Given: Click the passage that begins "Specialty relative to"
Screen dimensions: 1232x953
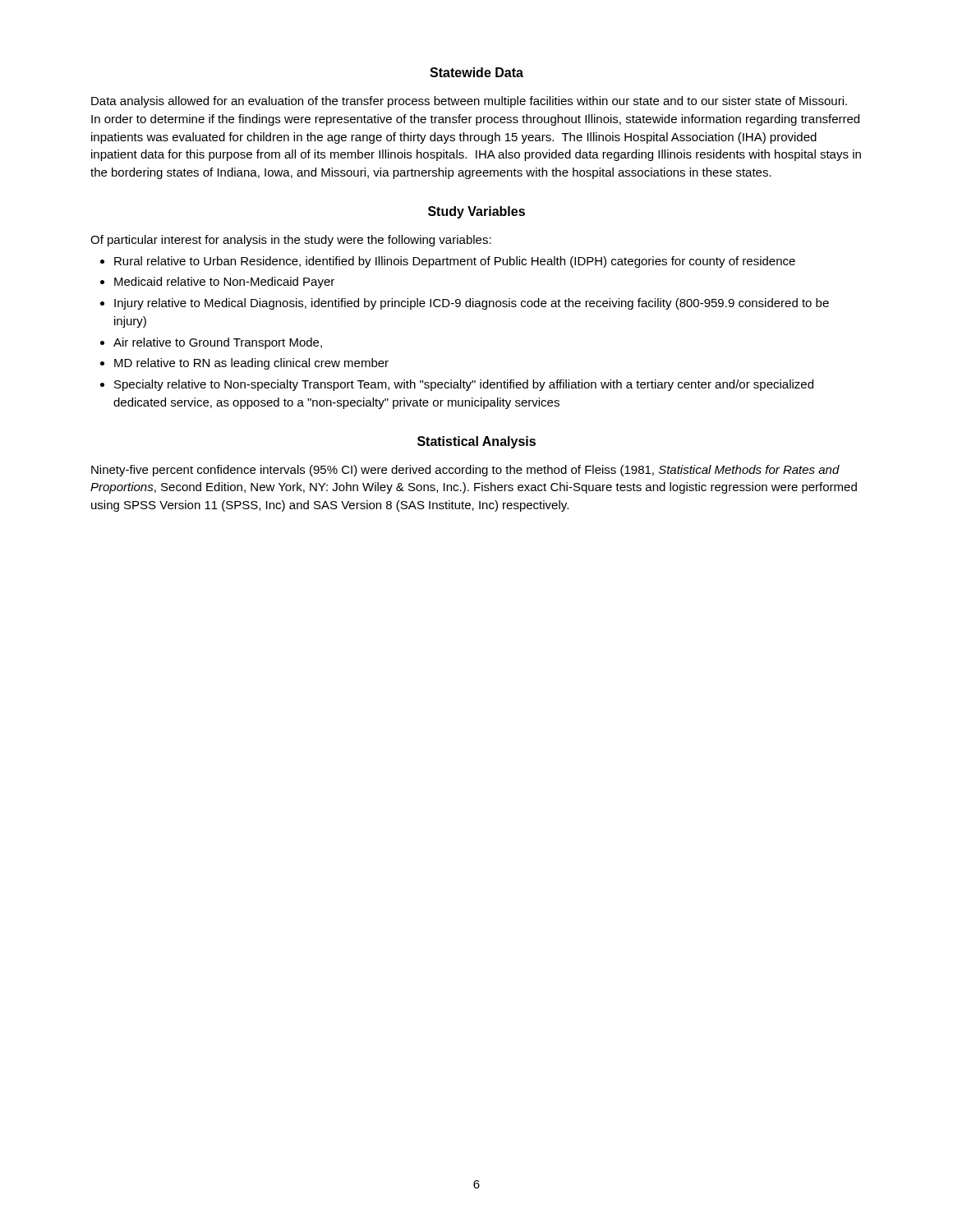Looking at the screenshot, I should pos(476,393).
